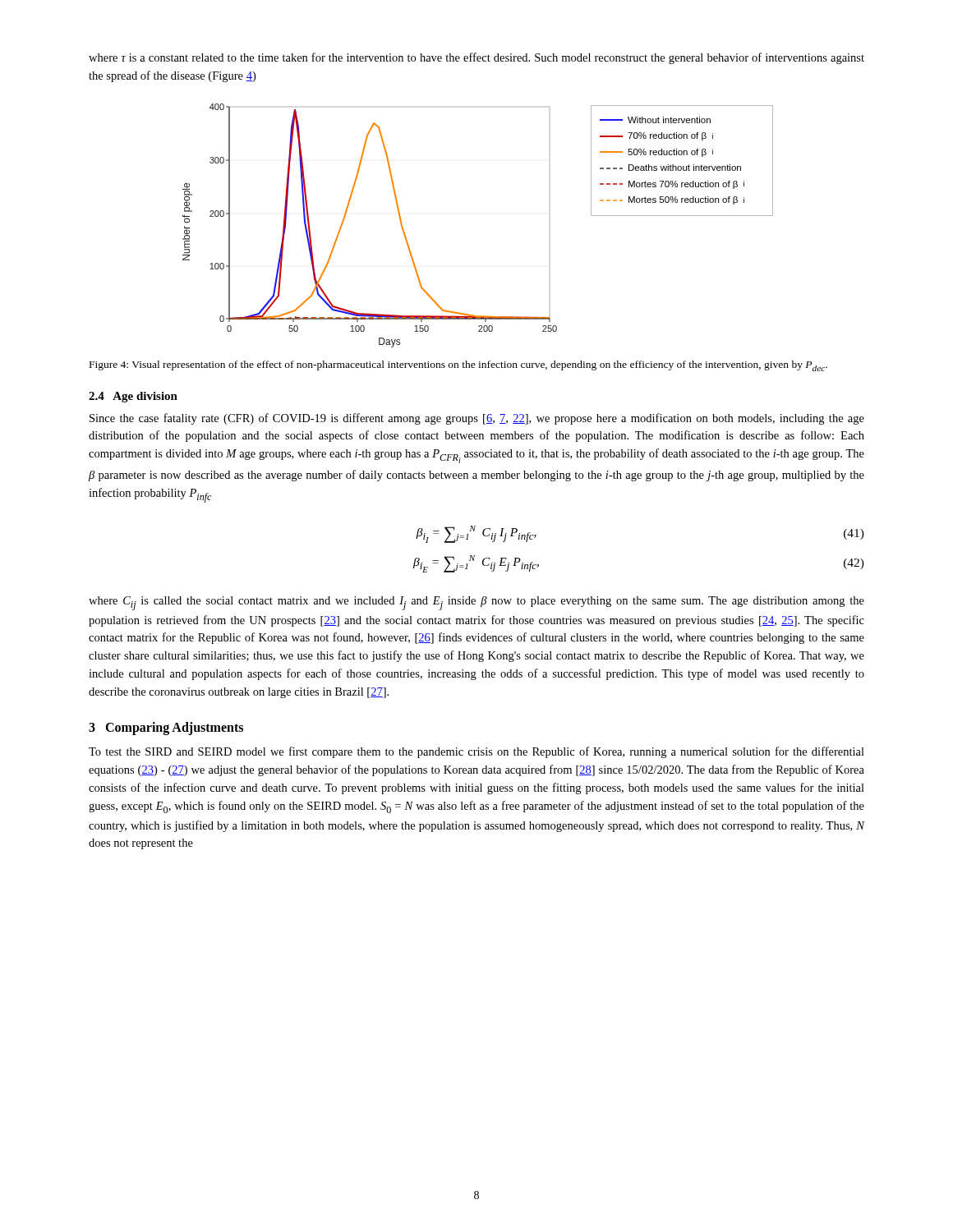
Task: Locate the text starting "βiI = ∑j=1N Cij Ij Pinfc, (41)"
Action: [486, 536]
